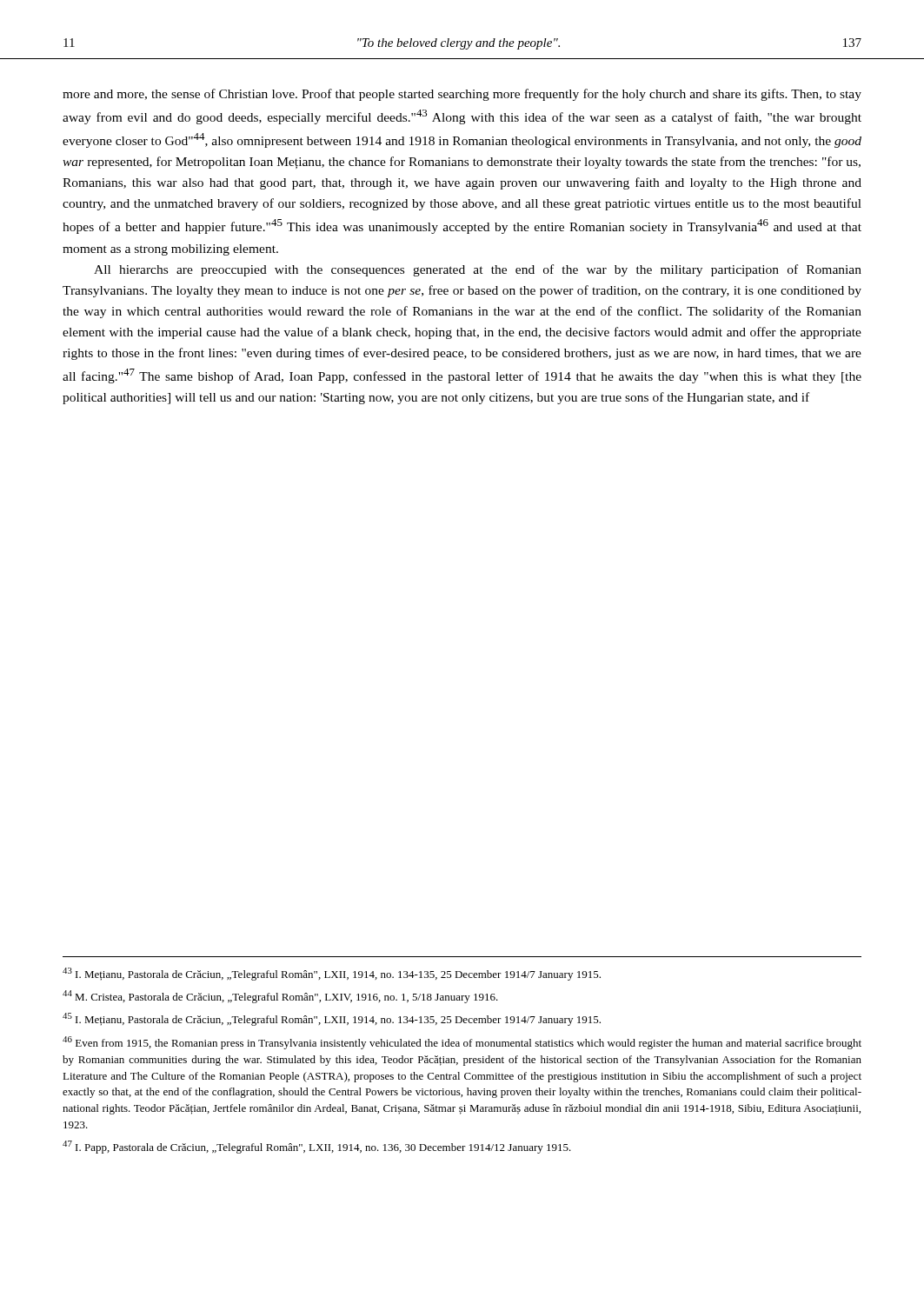
Task: Navigate to the passage starting "46 Even from"
Action: pos(462,1083)
